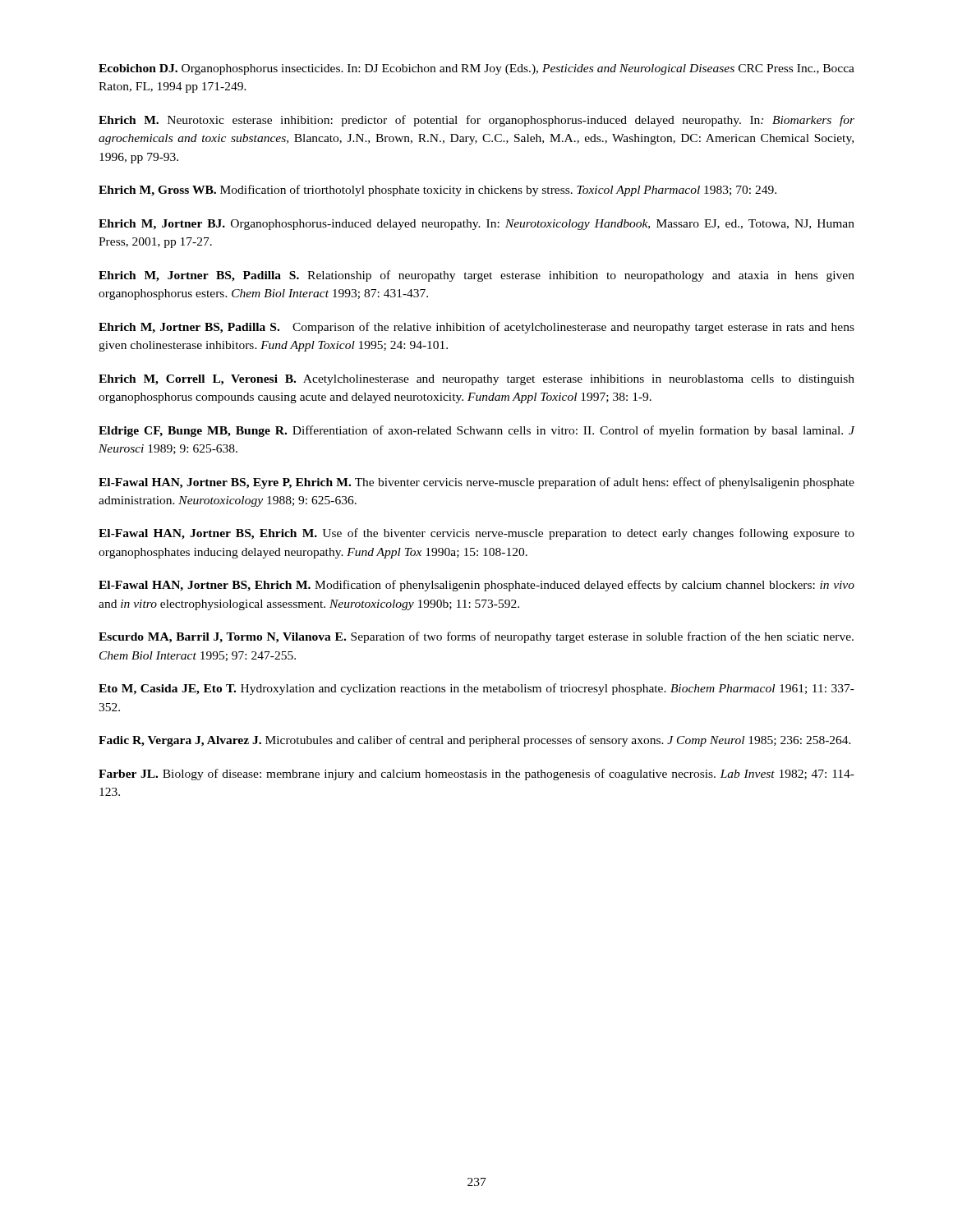953x1232 pixels.
Task: Locate the list item containing "Fadic R, Vergara J, Alvarez J. Microtubules and"
Action: pos(475,740)
